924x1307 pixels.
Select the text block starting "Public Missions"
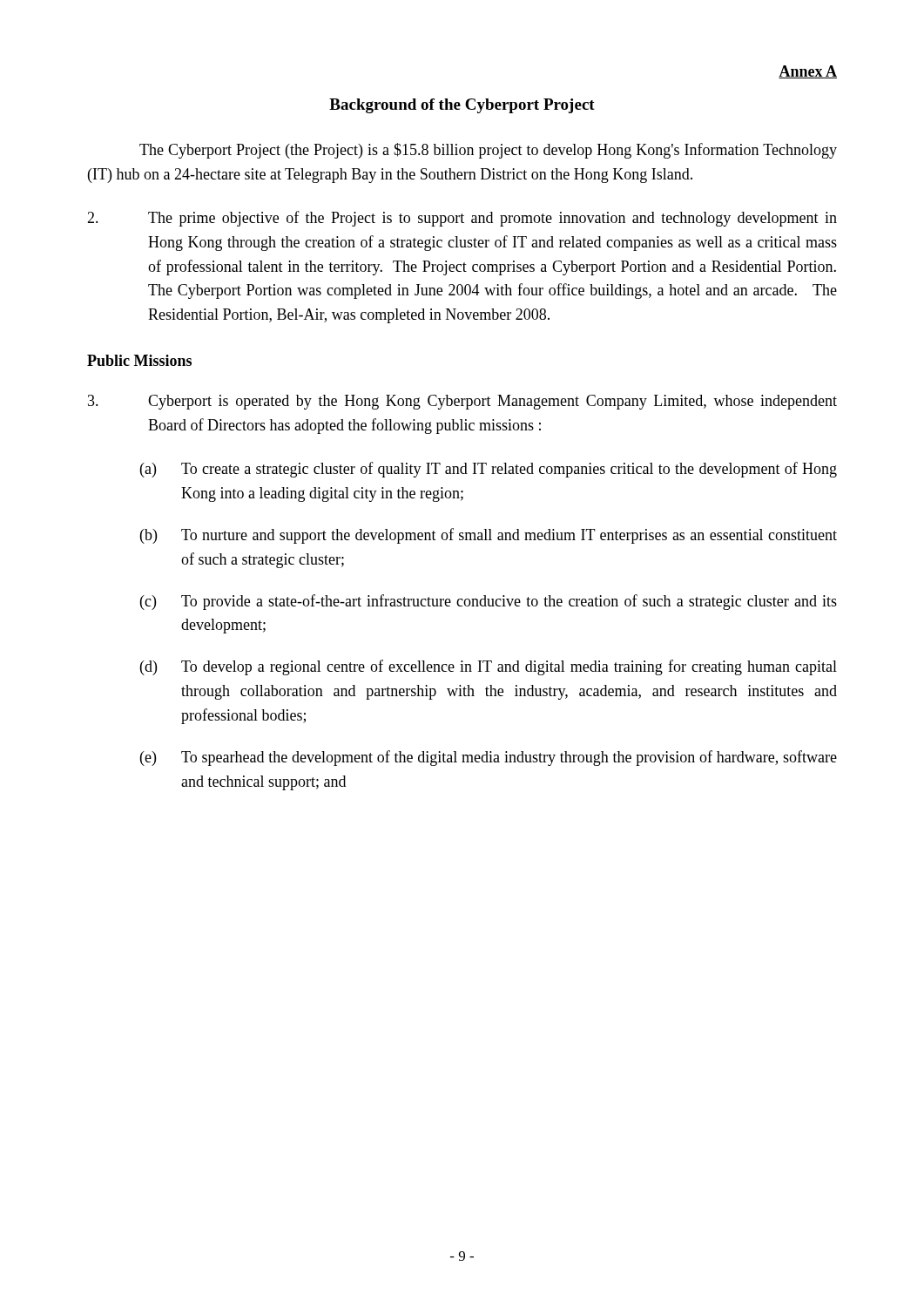click(140, 361)
